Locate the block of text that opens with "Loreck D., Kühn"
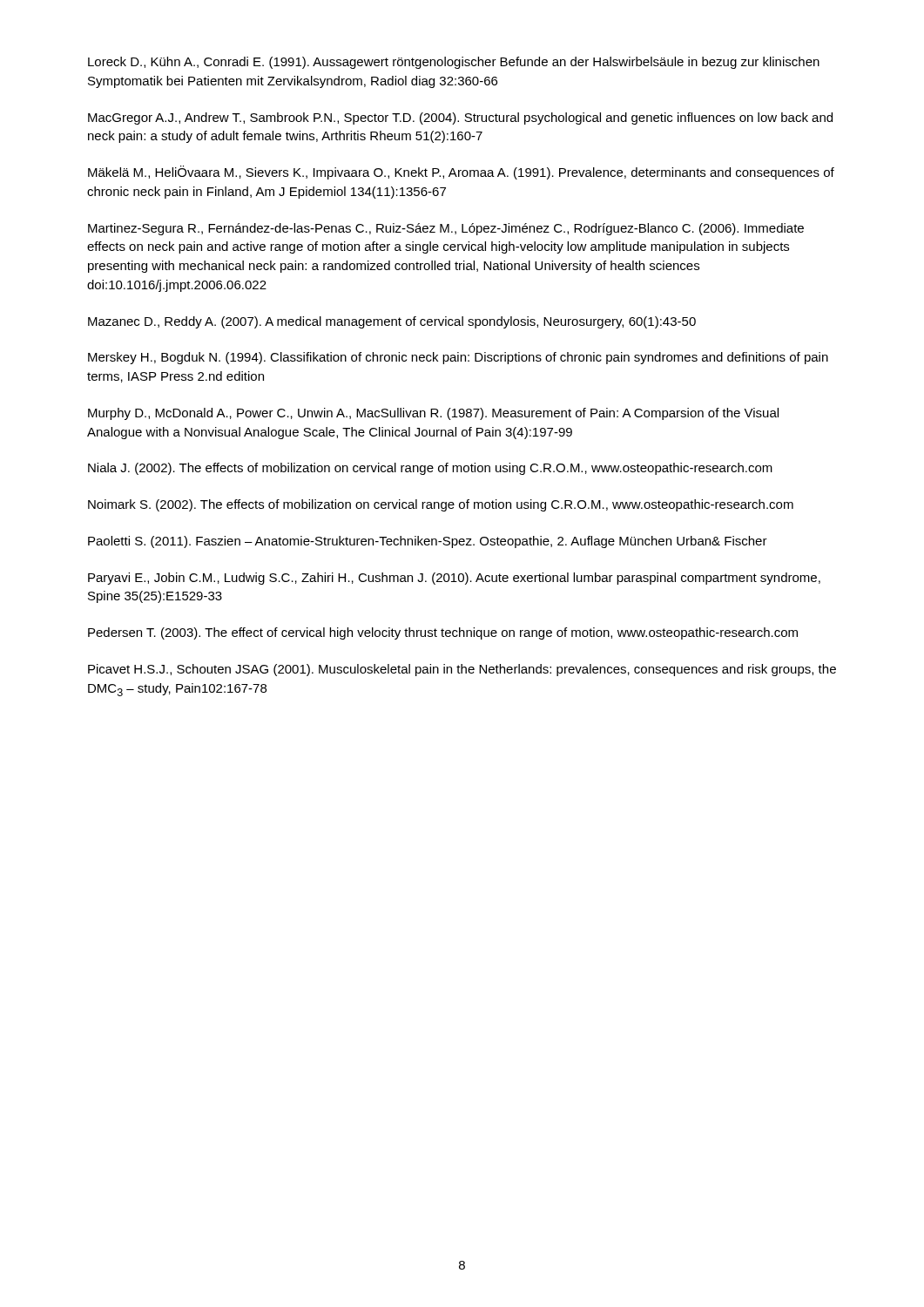This screenshot has width=924, height=1307. pyautogui.click(x=453, y=71)
